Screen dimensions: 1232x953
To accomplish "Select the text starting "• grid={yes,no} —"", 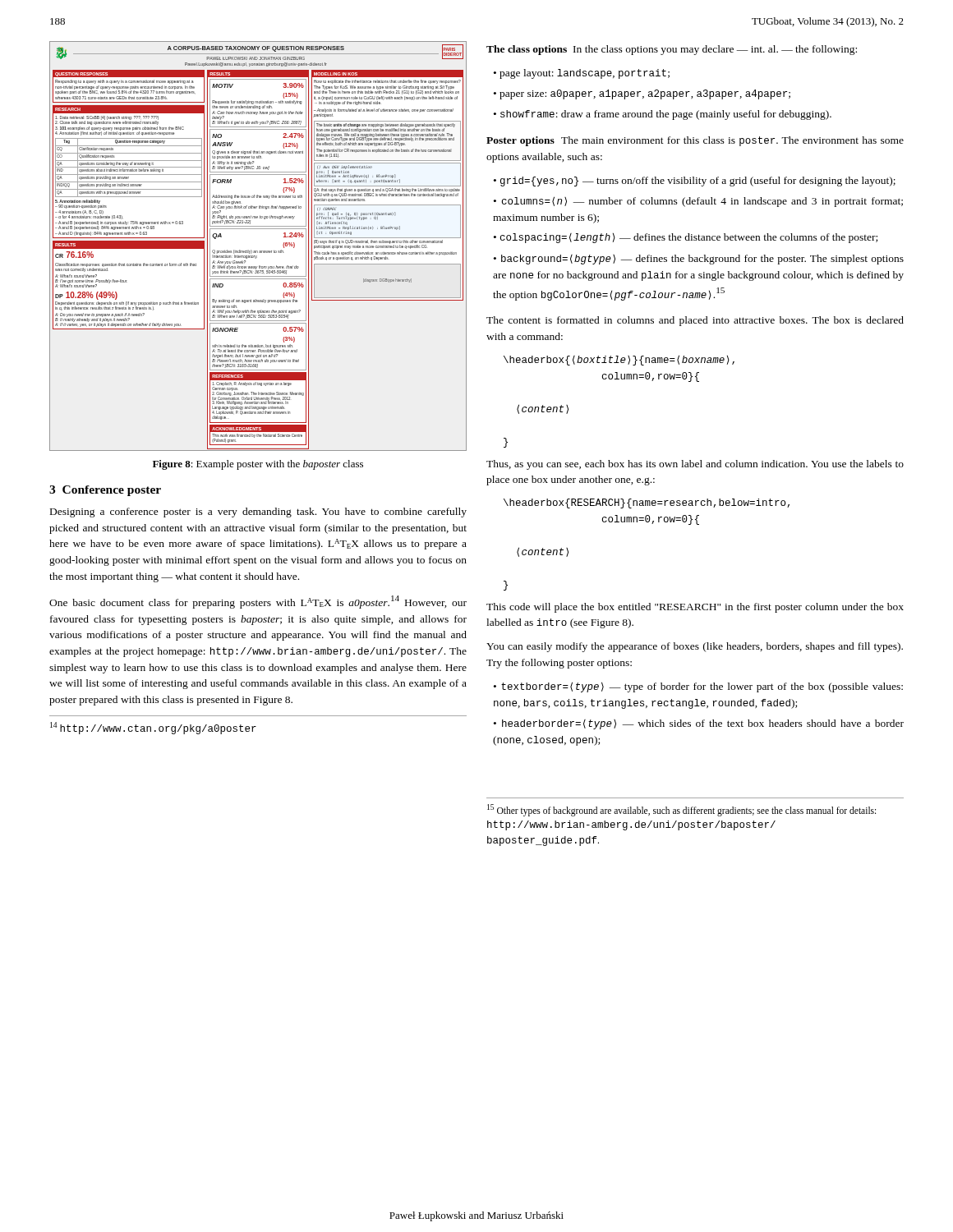I will [x=694, y=180].
